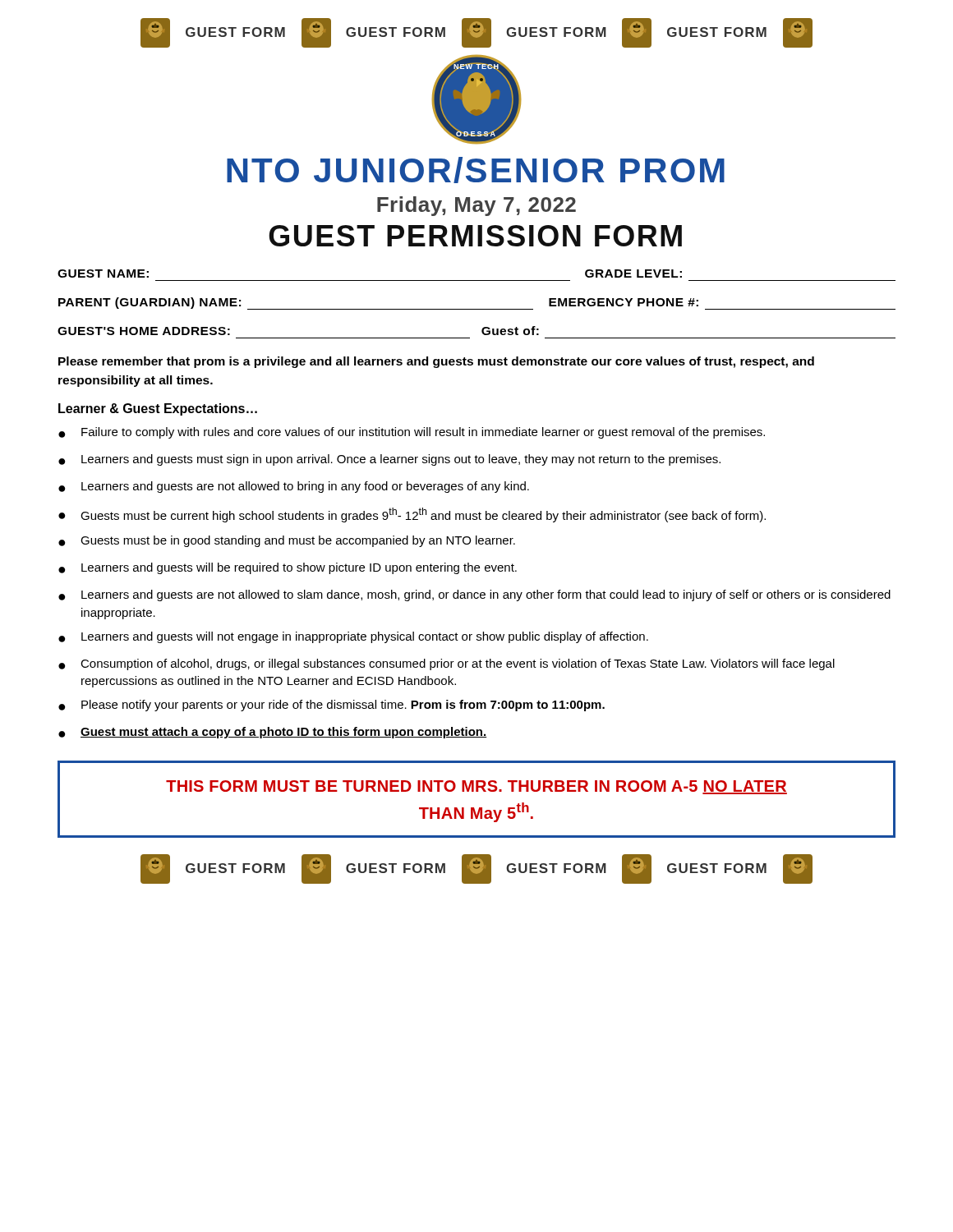This screenshot has width=953, height=1232.
Task: Click on the element starting "● Learners and guests will not engage in"
Action: (353, 638)
